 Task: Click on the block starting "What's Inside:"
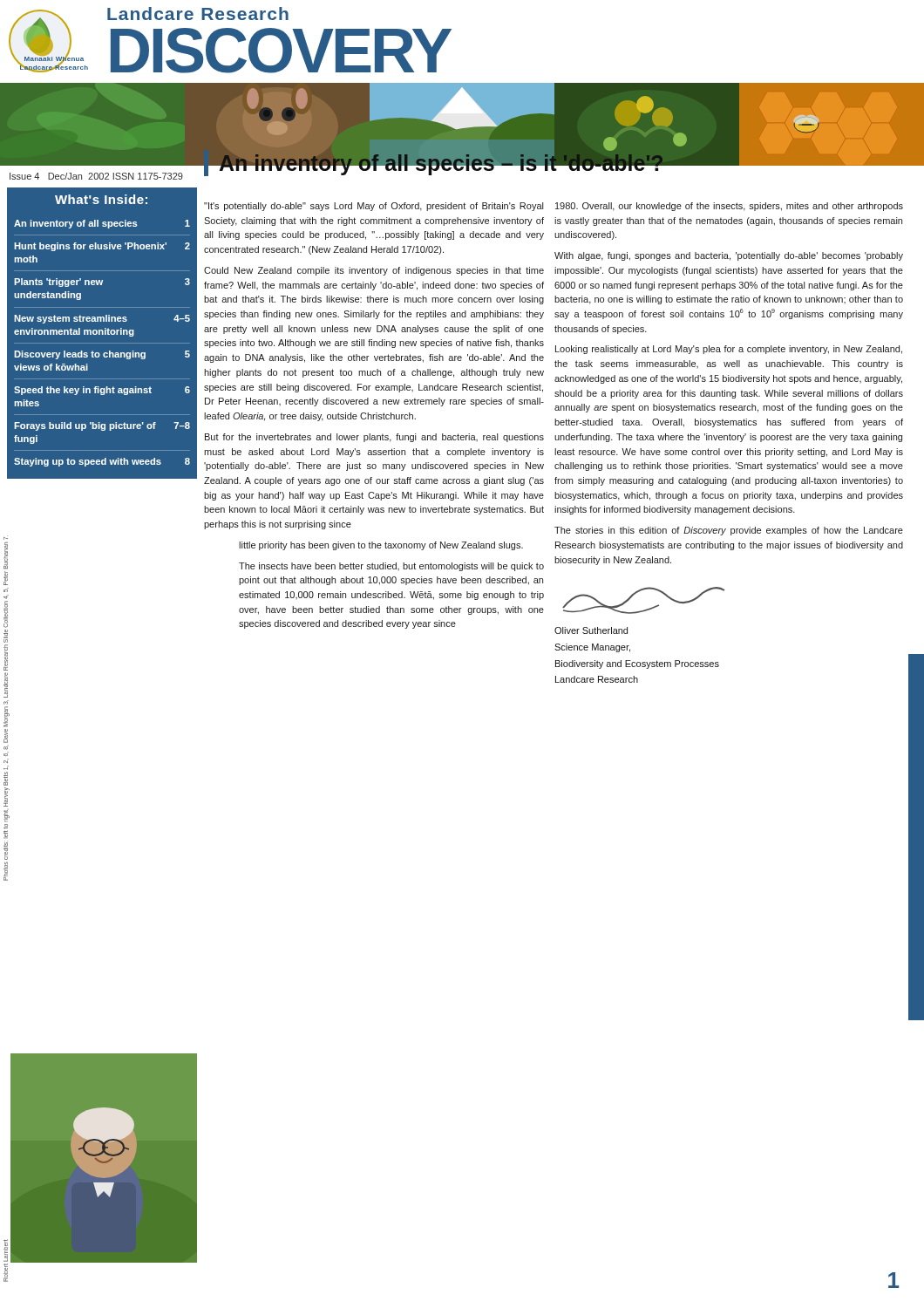click(102, 199)
